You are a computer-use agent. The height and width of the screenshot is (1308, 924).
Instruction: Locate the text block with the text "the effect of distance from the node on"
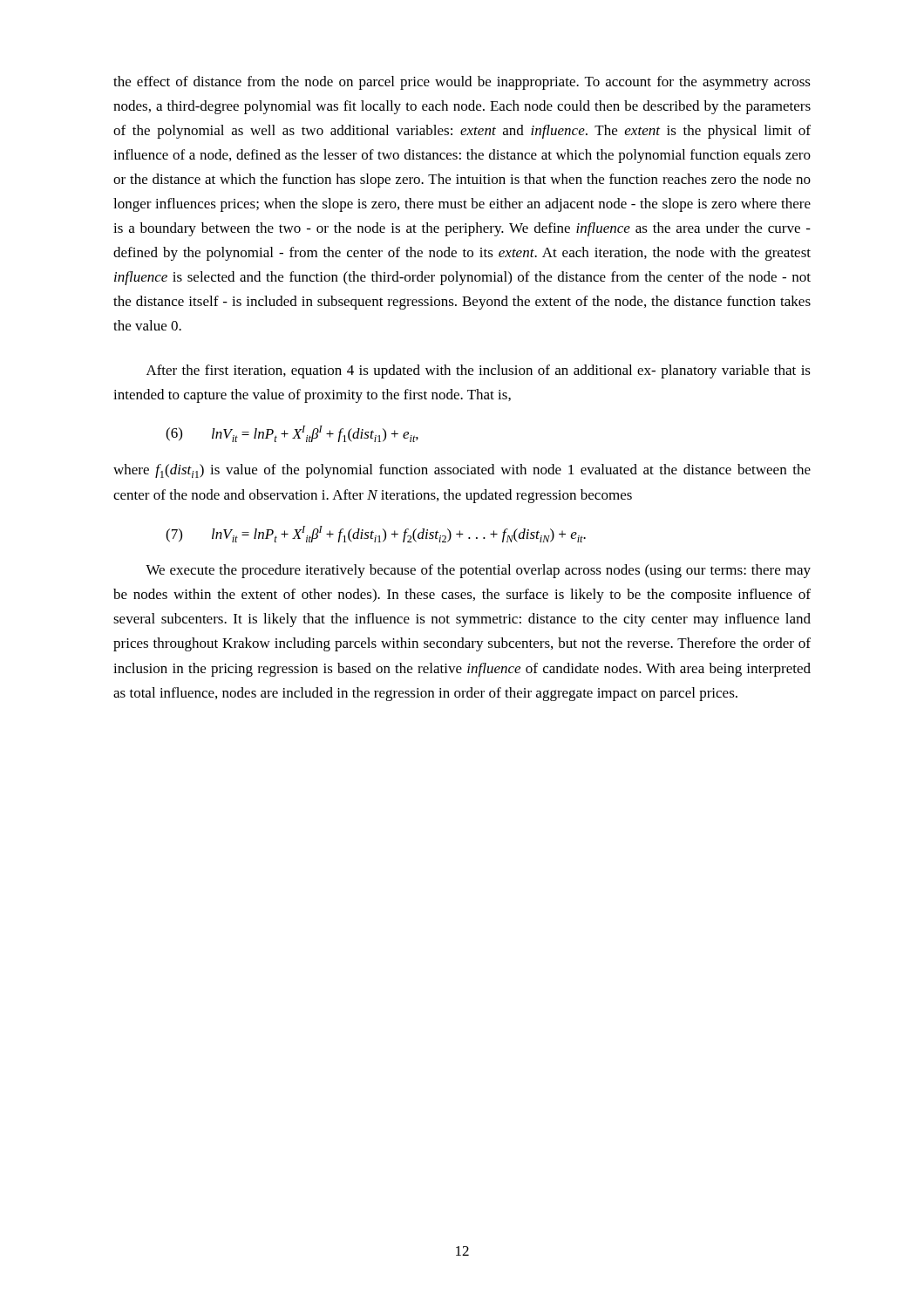462,204
